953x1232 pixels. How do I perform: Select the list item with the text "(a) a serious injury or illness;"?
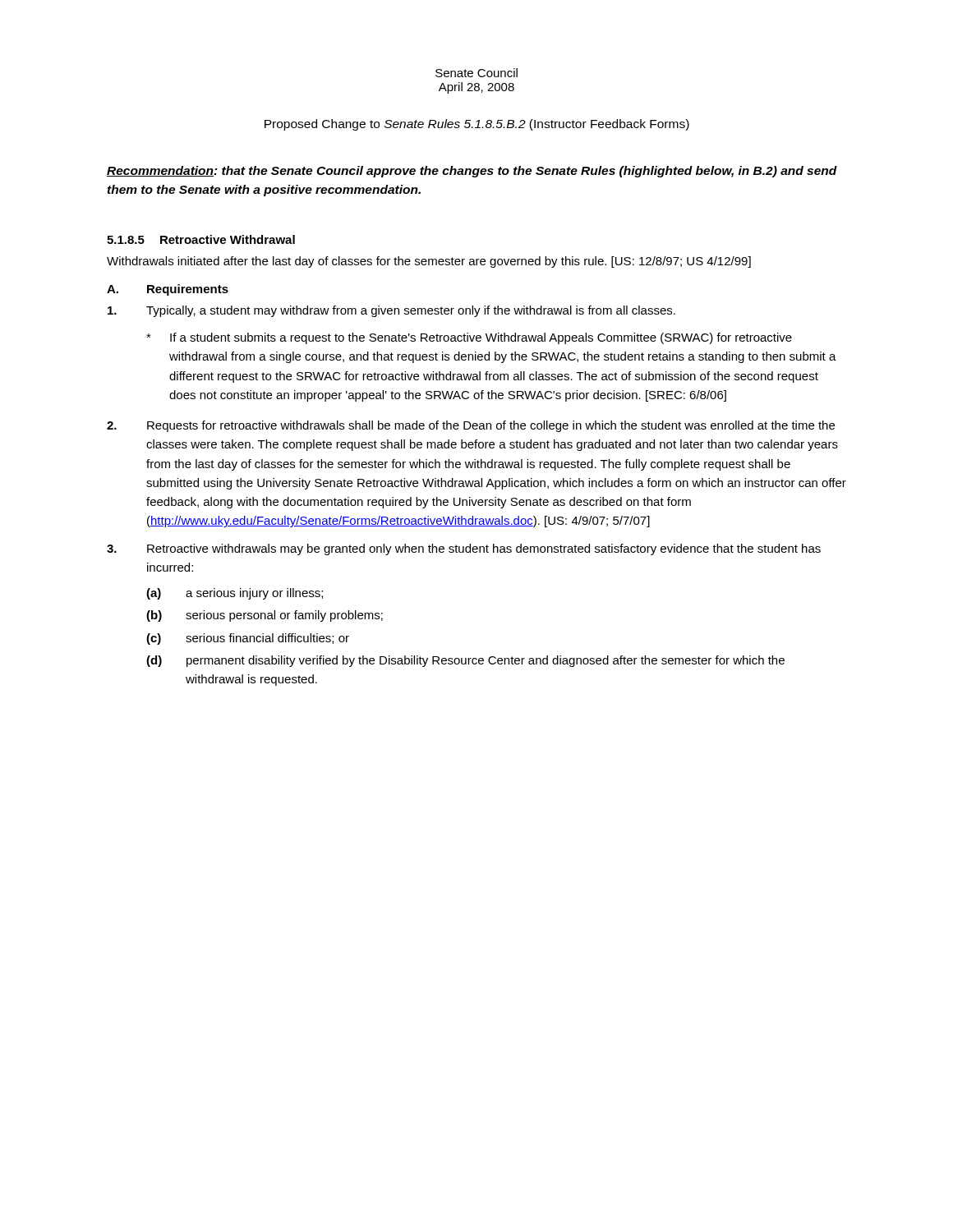[235, 594]
